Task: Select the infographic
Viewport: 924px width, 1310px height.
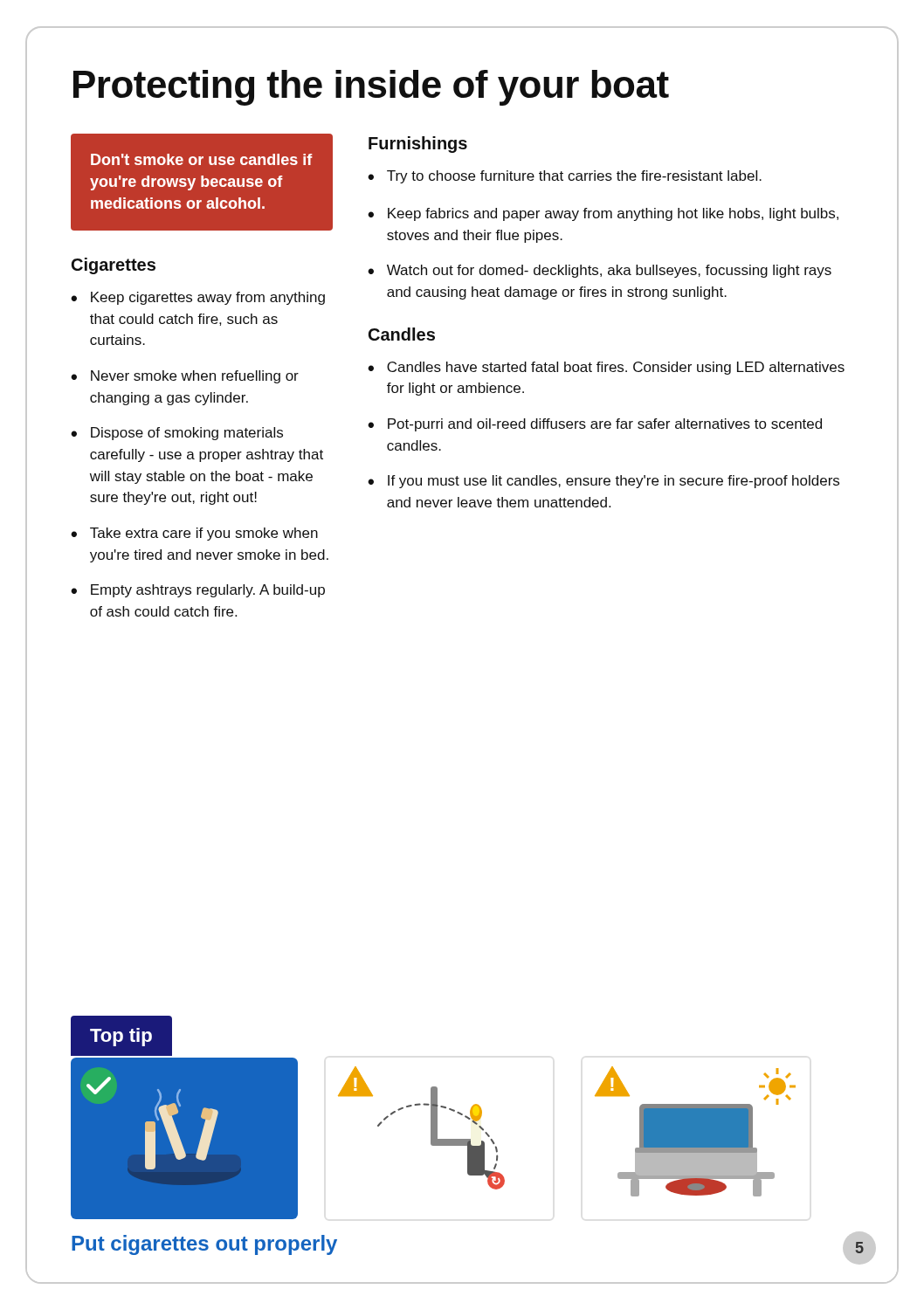Action: (462, 1118)
